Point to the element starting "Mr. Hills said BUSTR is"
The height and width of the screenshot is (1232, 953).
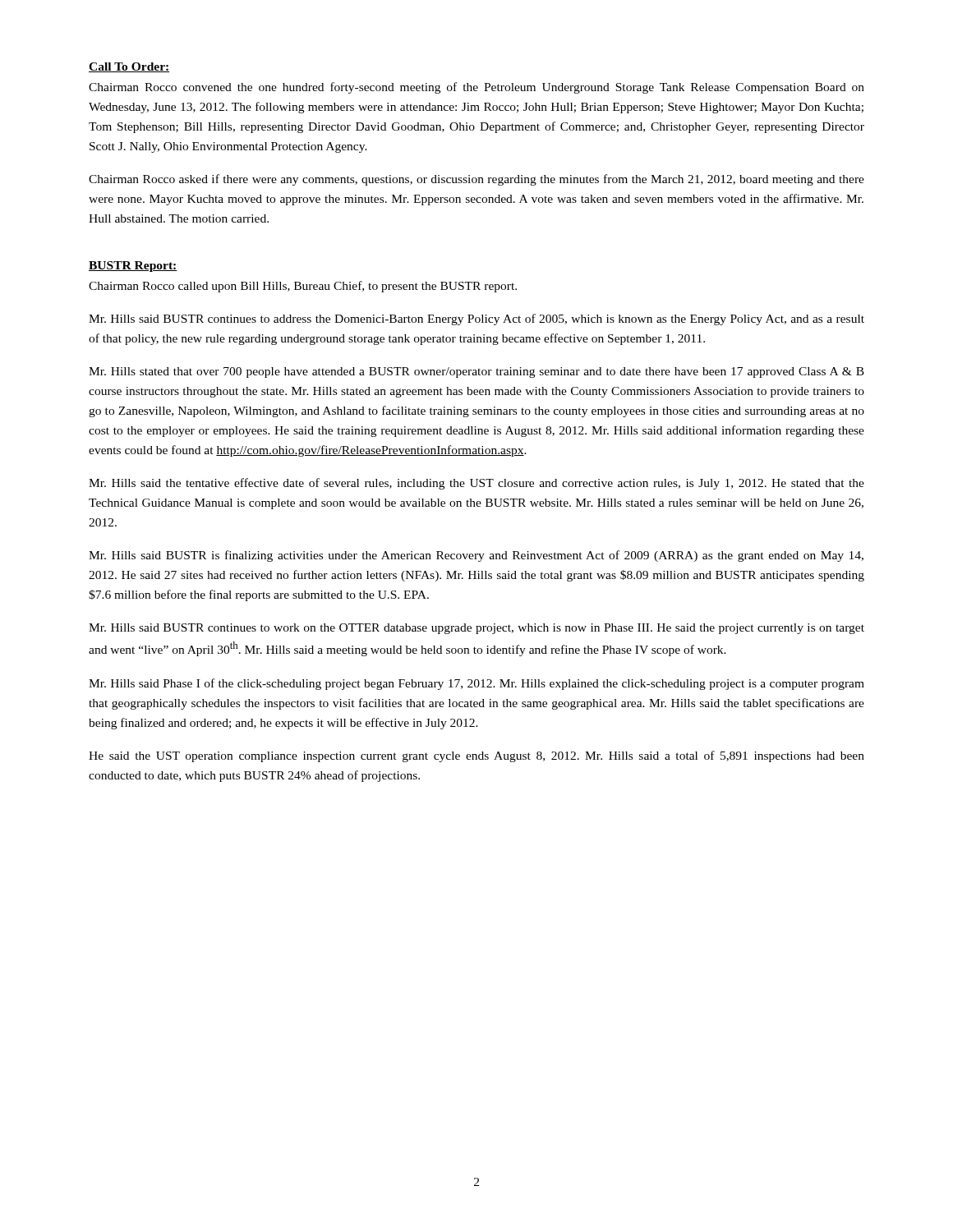[x=476, y=575]
